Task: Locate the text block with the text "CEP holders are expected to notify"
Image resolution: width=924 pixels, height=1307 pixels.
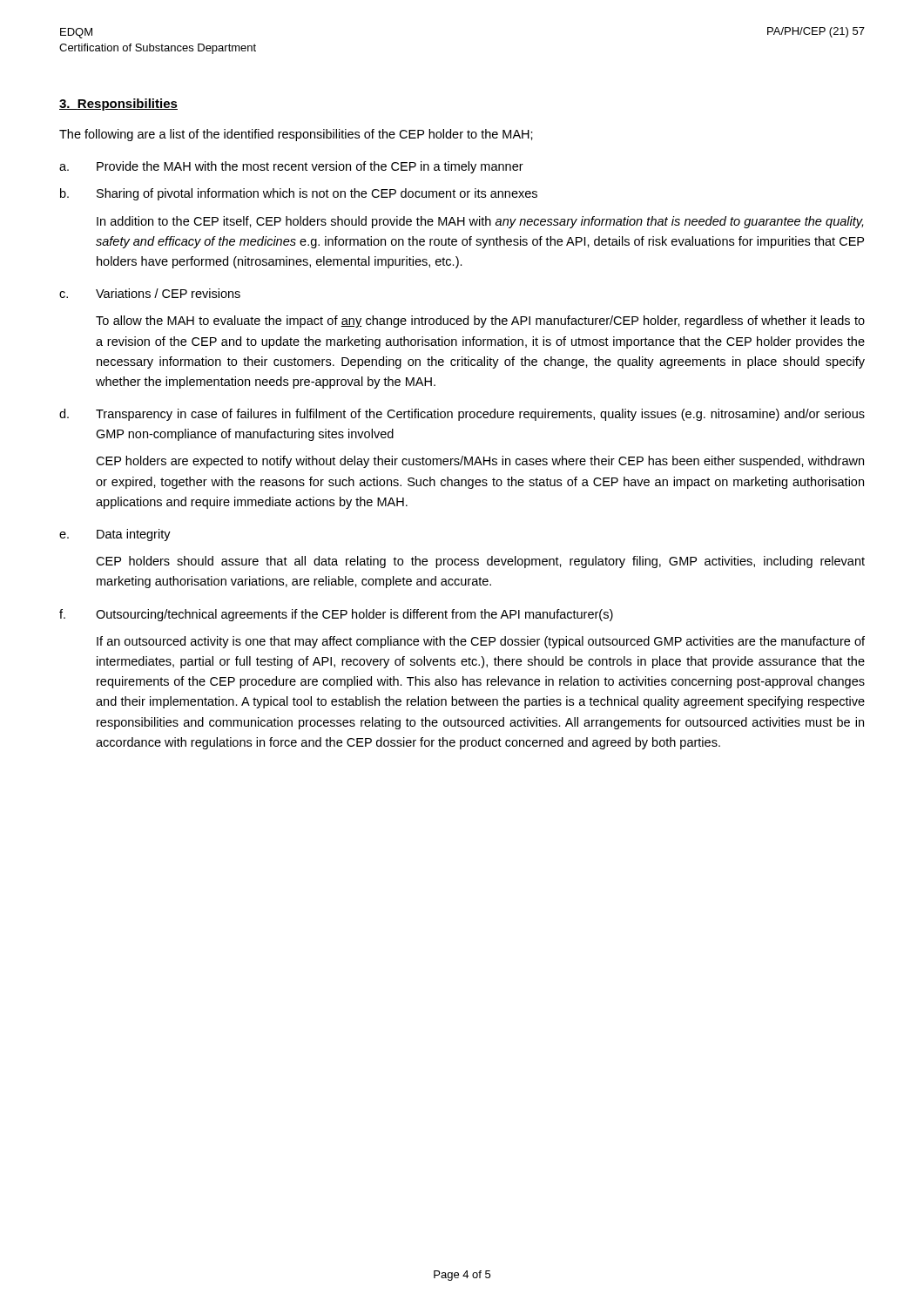Action: (480, 481)
